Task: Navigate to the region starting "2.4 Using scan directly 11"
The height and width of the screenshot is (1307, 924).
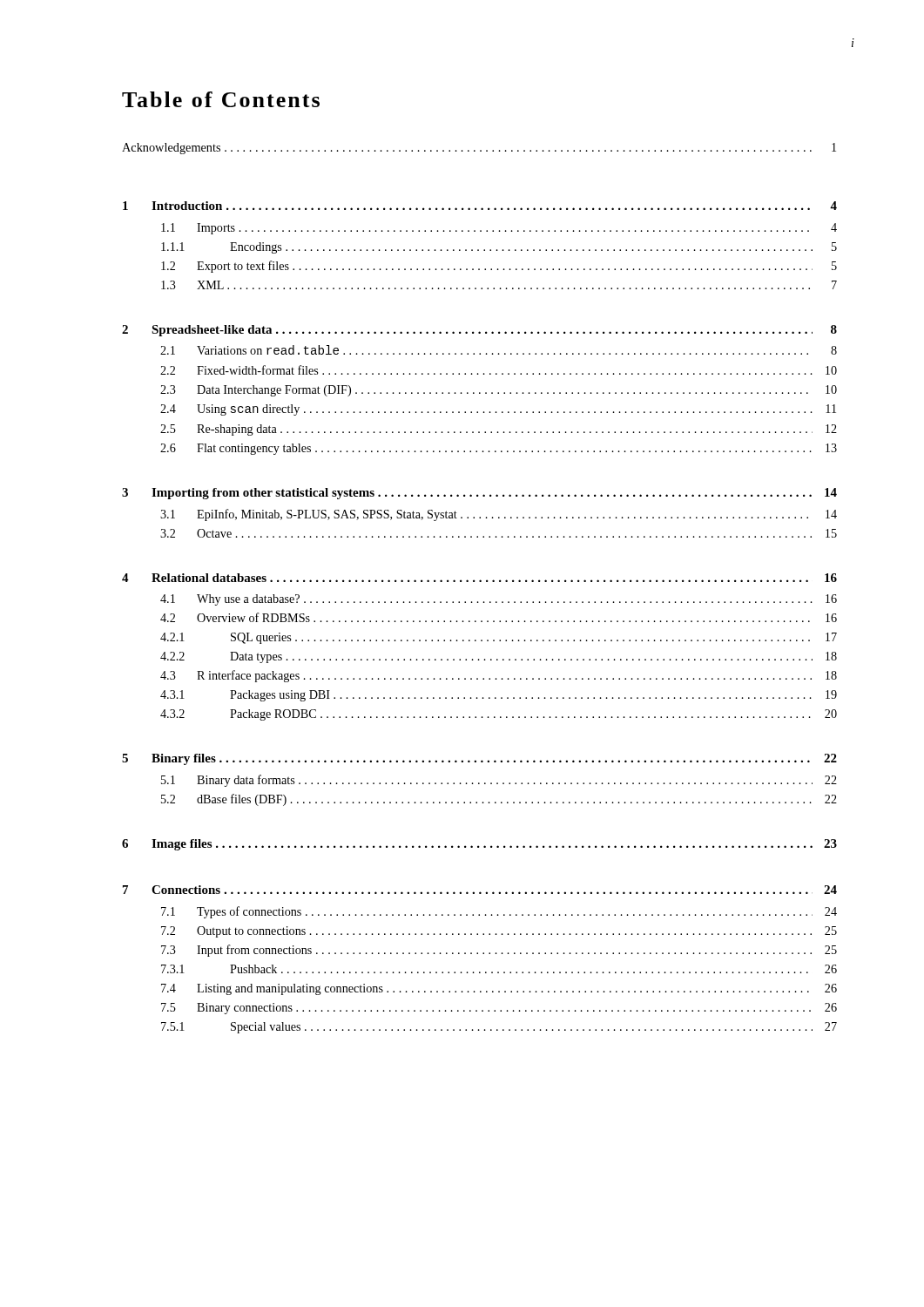Action: click(479, 409)
